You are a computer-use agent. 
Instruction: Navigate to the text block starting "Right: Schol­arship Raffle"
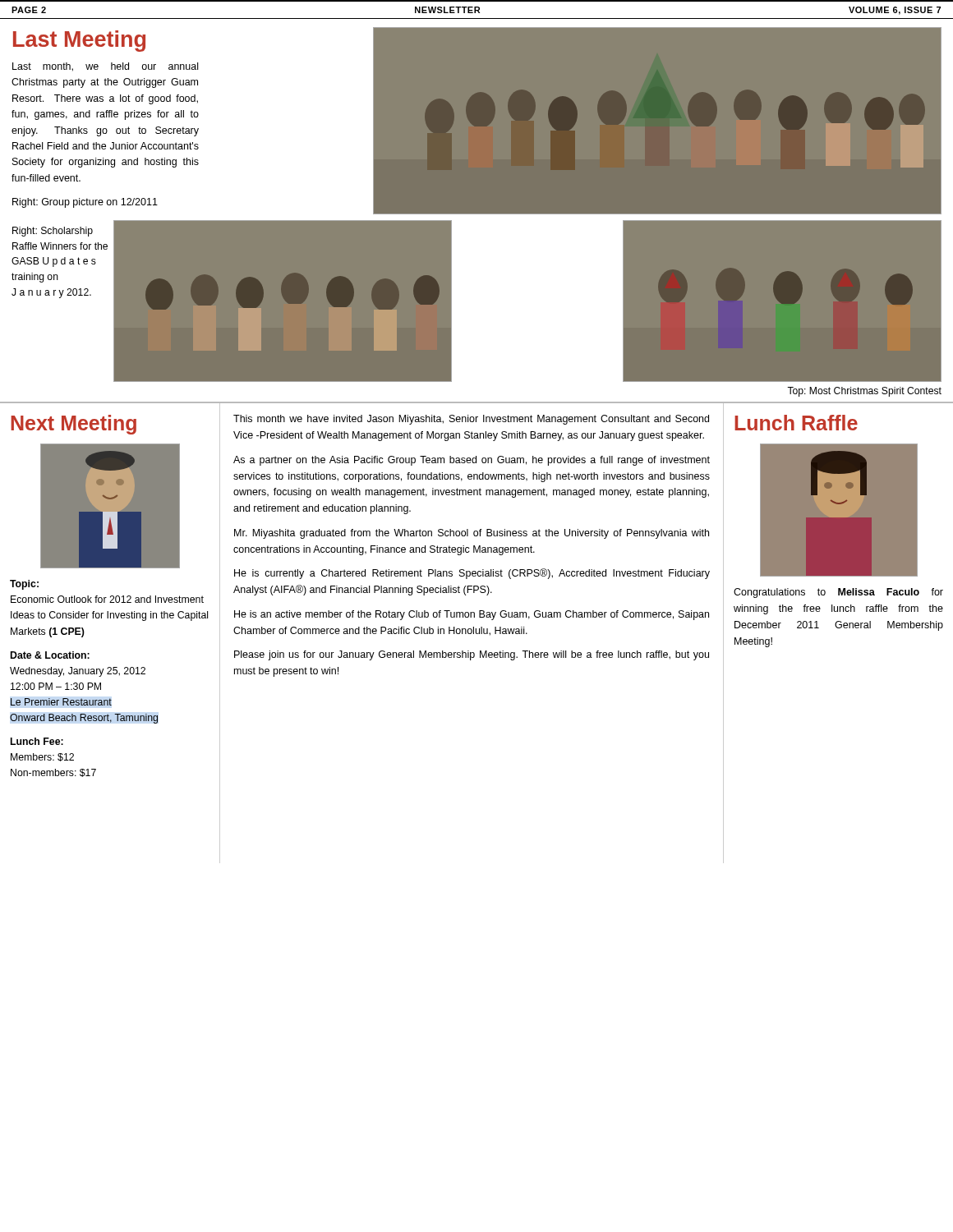coord(60,262)
